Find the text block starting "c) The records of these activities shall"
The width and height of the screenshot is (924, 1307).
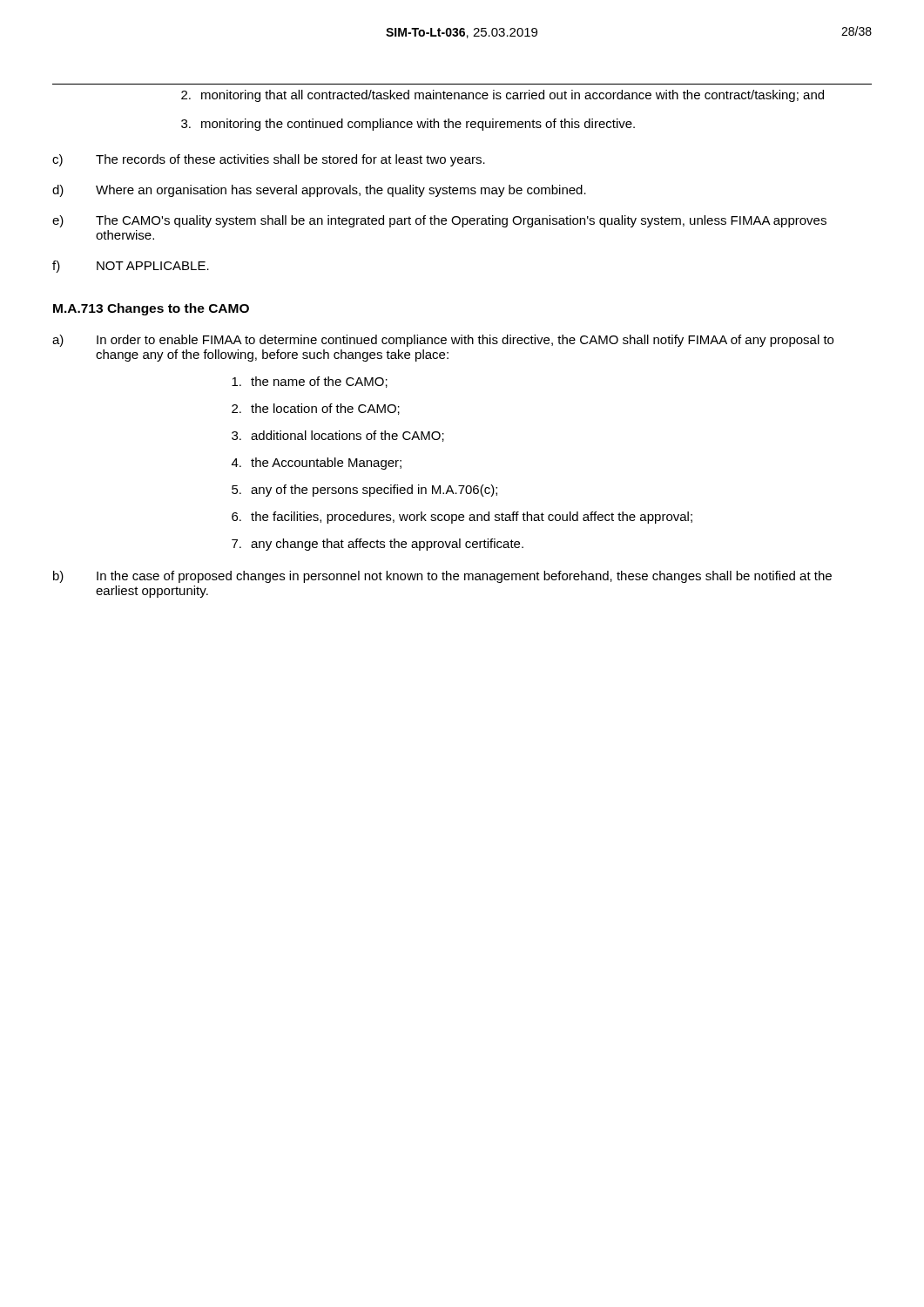tap(269, 159)
